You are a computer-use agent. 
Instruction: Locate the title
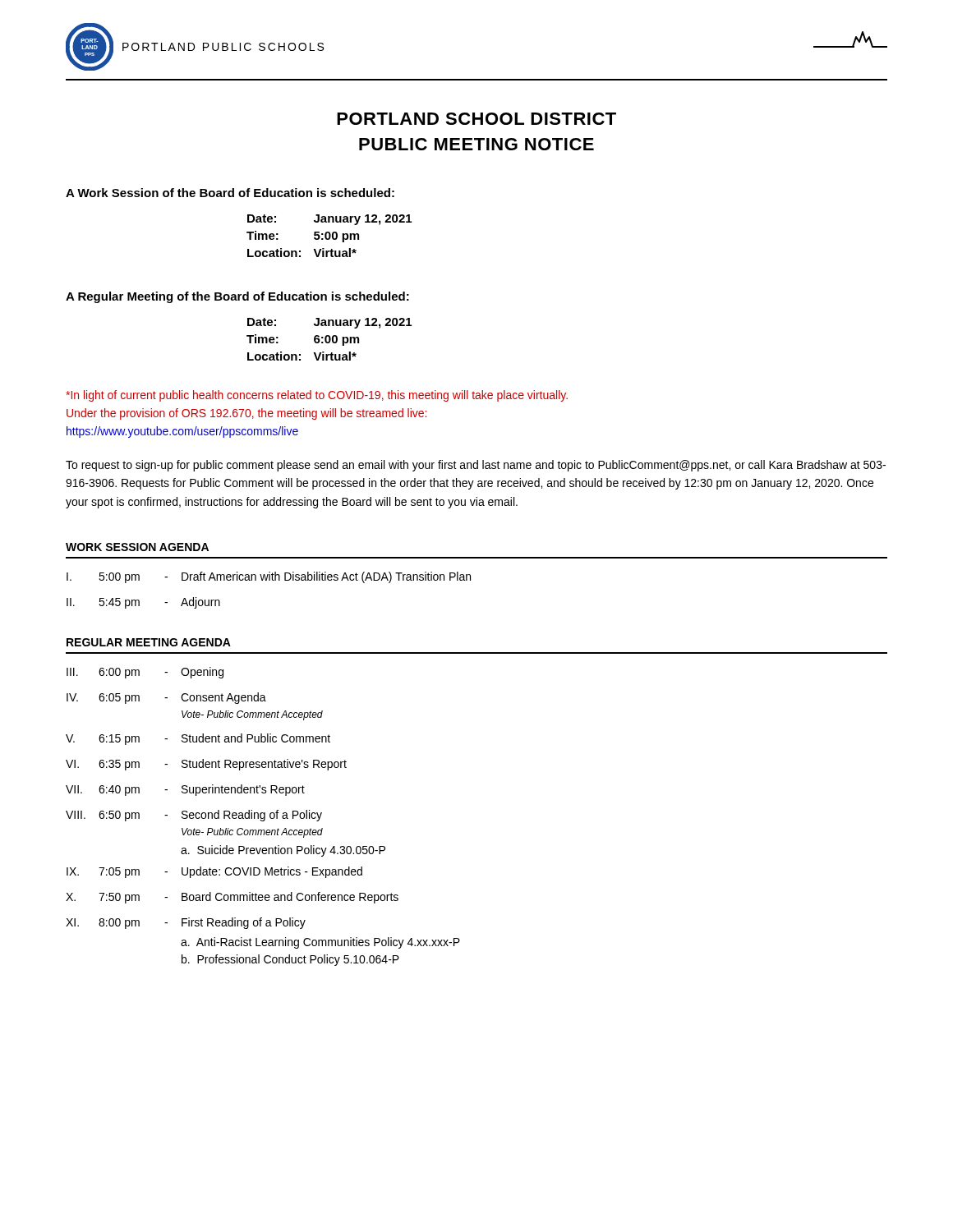tap(476, 132)
